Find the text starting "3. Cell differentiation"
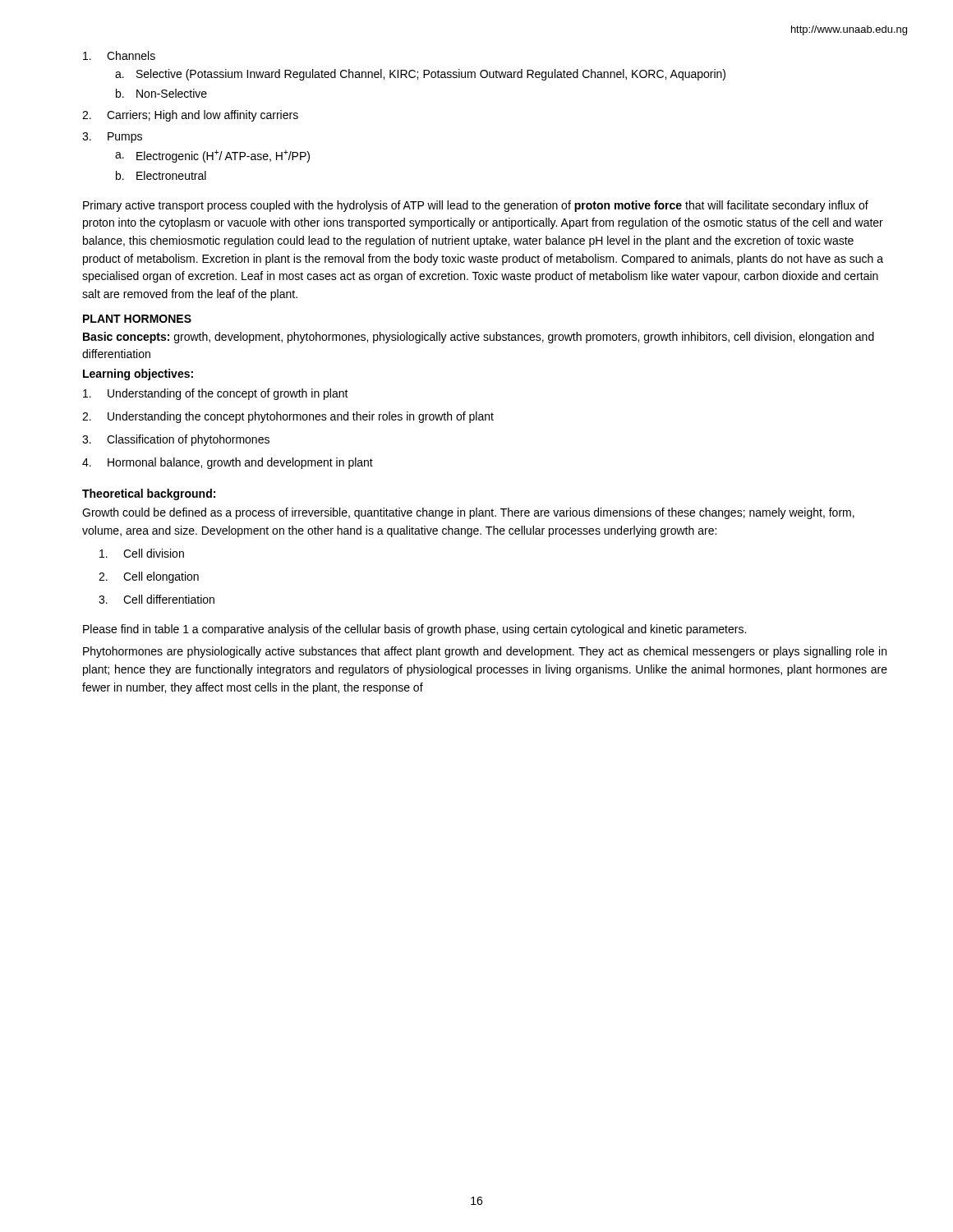 [x=157, y=599]
